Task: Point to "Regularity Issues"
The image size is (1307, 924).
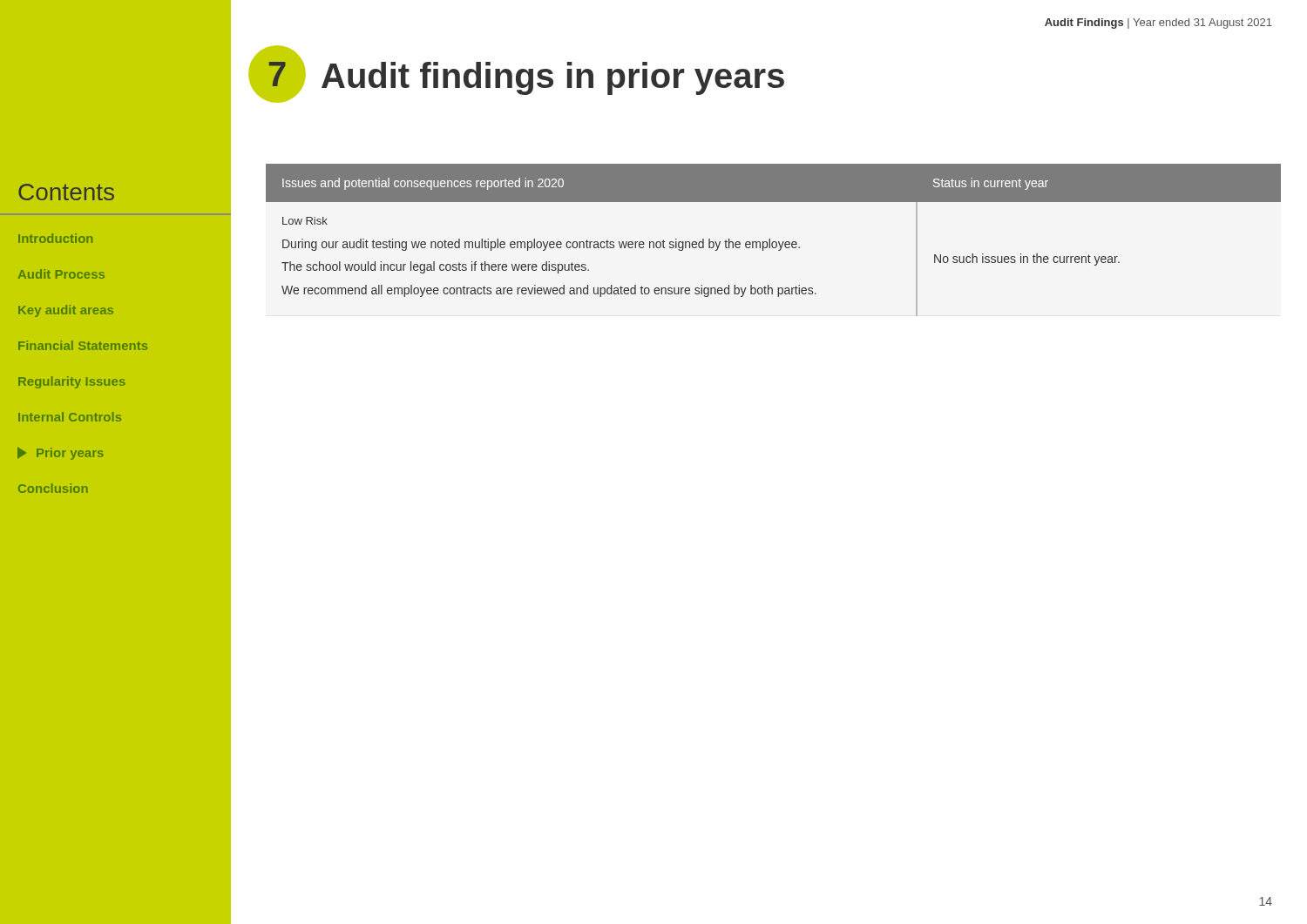Action: 71,381
